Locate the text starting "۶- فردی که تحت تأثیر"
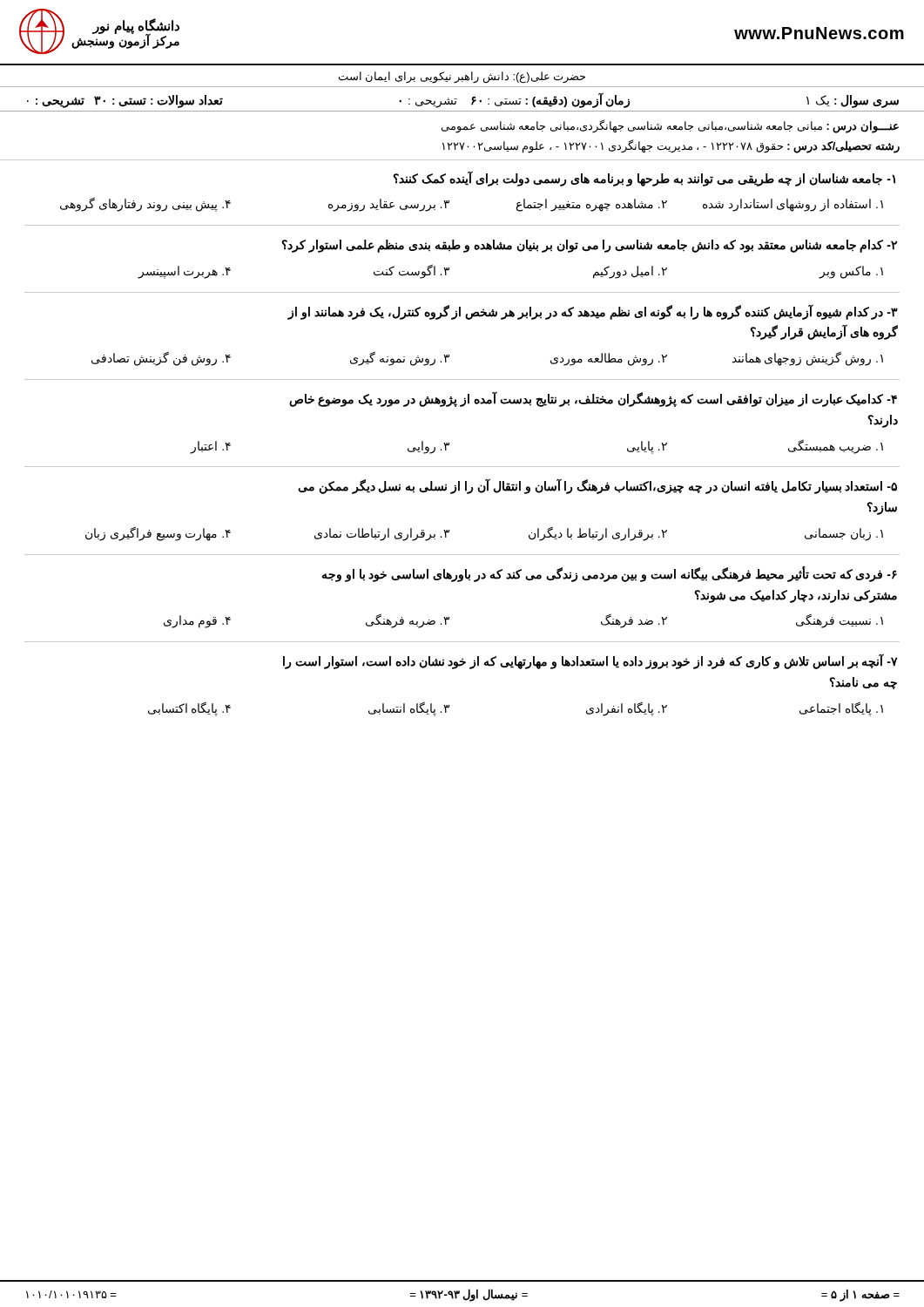 610,574
